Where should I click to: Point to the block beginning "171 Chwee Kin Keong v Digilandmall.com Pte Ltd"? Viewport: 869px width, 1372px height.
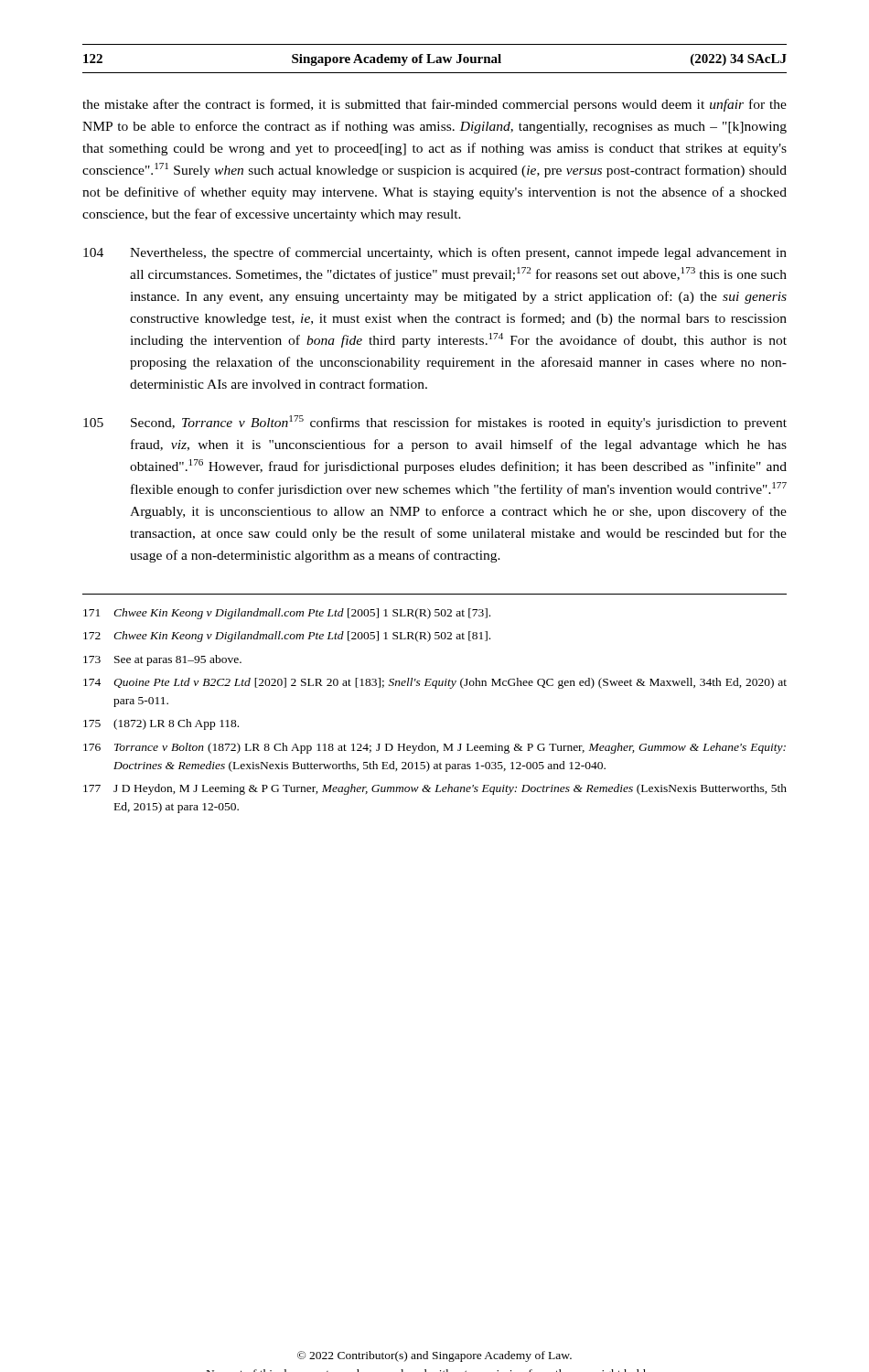pyautogui.click(x=434, y=612)
